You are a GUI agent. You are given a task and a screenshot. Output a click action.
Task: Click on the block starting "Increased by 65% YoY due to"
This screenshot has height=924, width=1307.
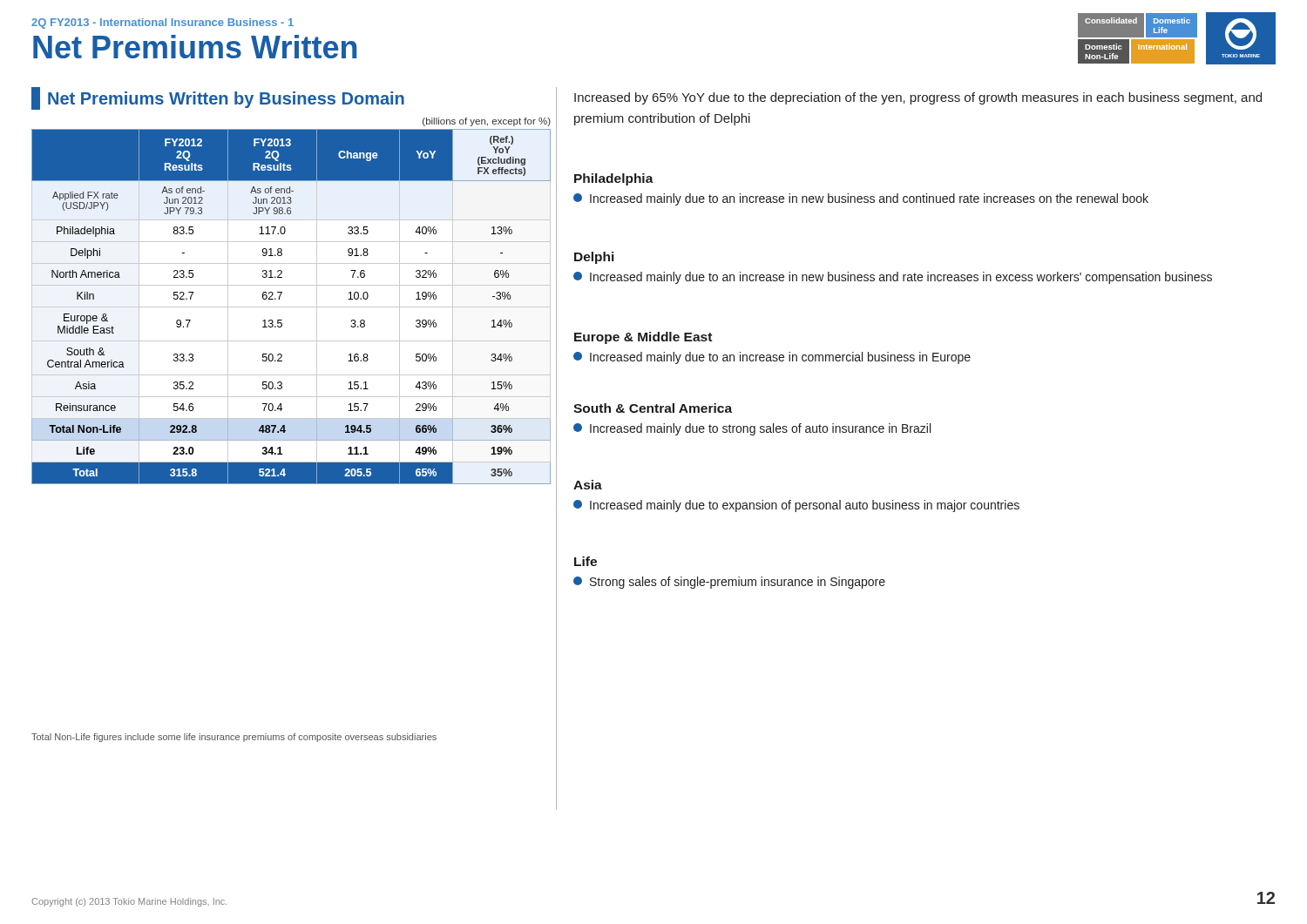click(x=918, y=108)
